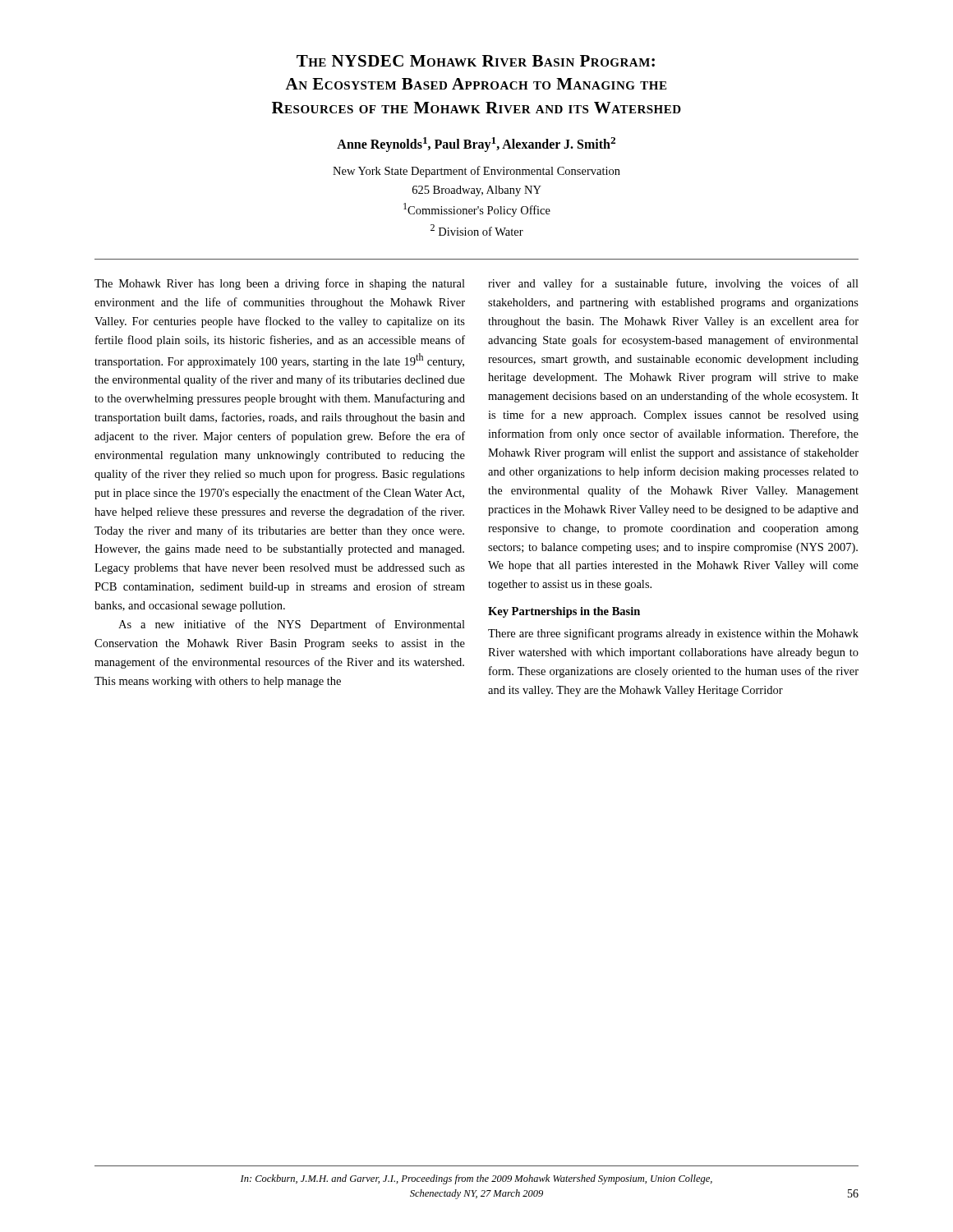The image size is (953, 1232).
Task: Find the text block starting "The Mohawk River"
Action: 280,482
